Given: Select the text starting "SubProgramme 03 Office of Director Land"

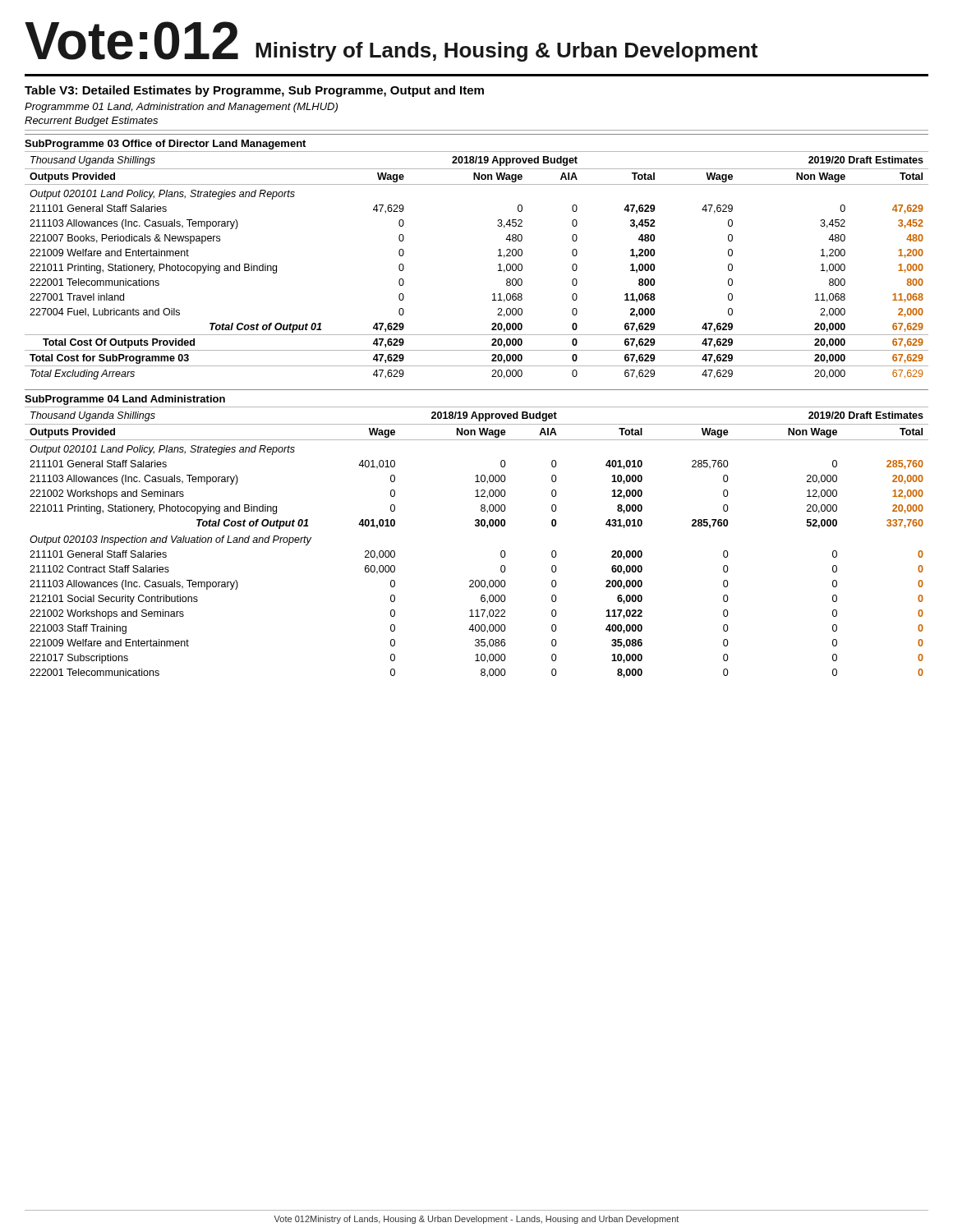Looking at the screenshot, I should (x=165, y=143).
